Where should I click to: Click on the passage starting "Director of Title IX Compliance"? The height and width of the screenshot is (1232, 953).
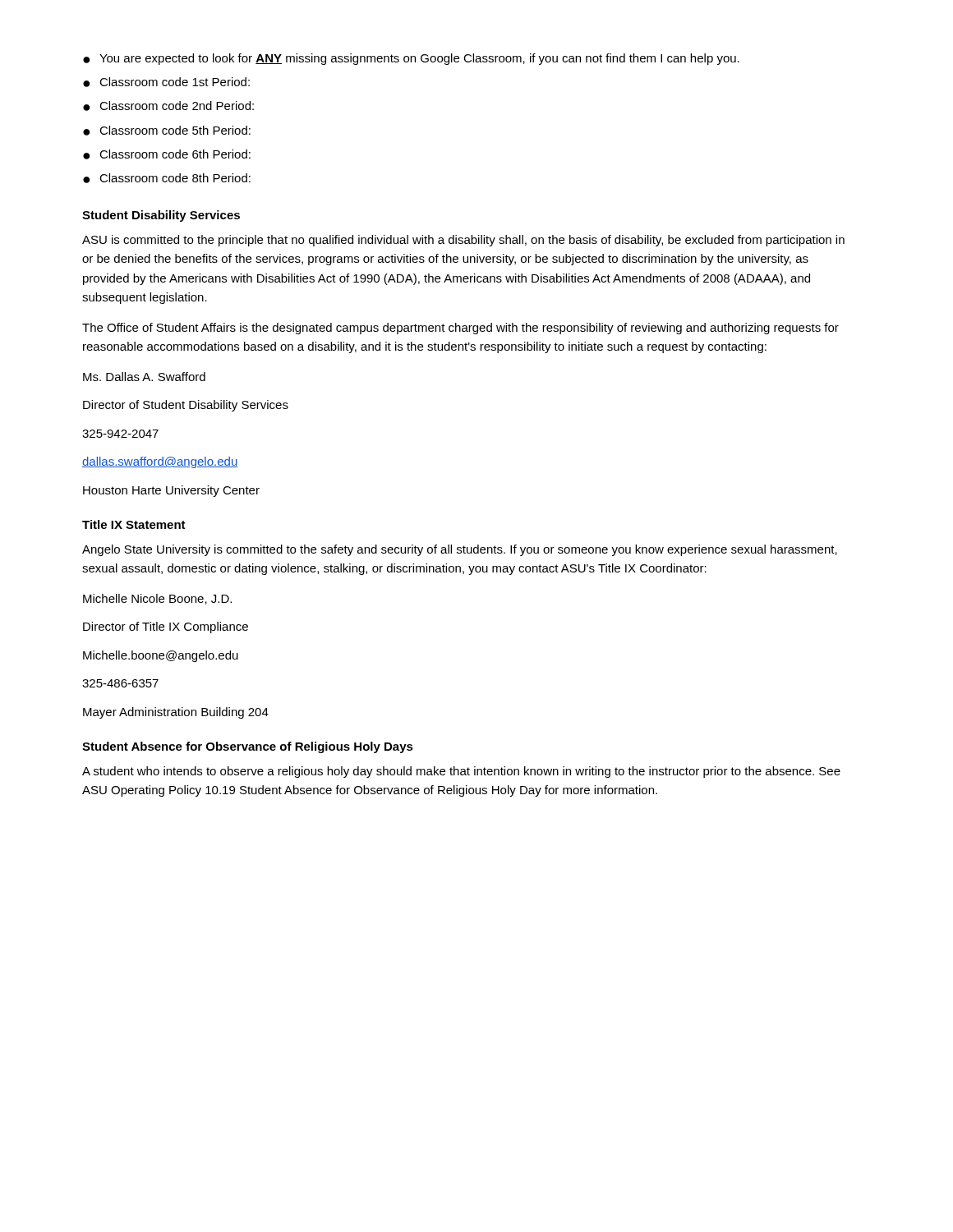[165, 626]
